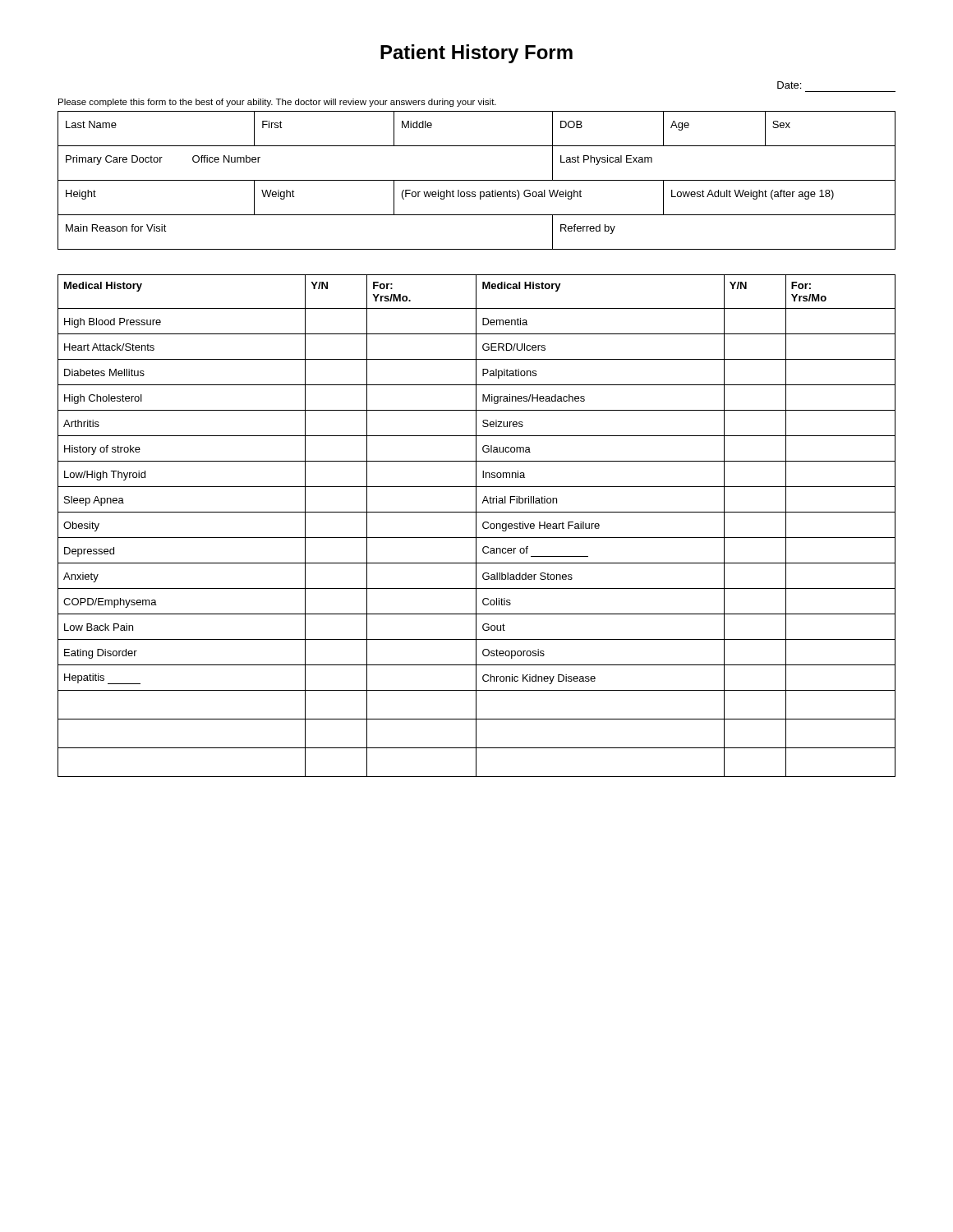Image resolution: width=953 pixels, height=1232 pixels.
Task: Point to the text starting "Patient History Form"
Action: pos(476,53)
